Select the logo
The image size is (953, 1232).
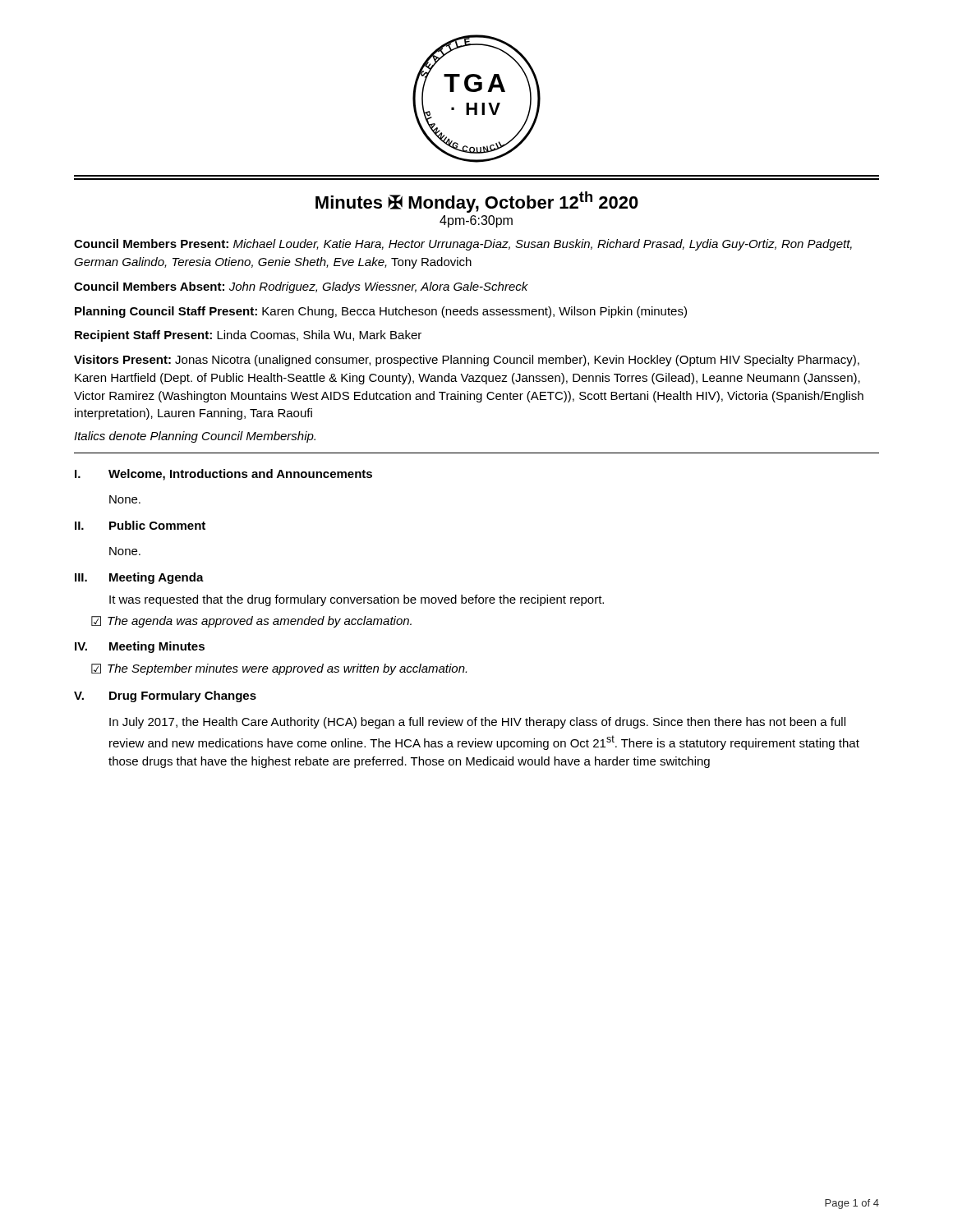pos(476,100)
